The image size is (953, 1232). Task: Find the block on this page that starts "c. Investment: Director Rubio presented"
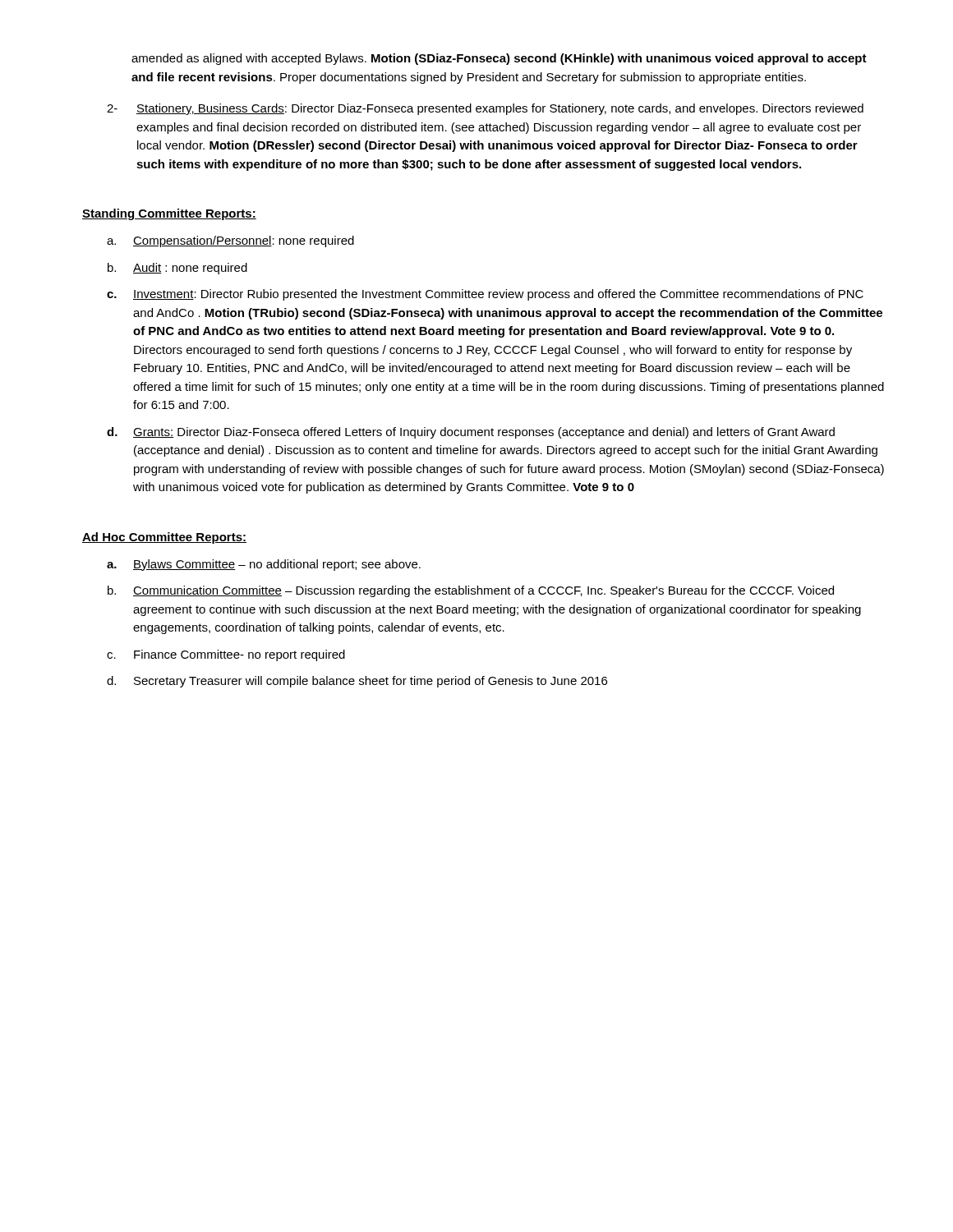(497, 350)
